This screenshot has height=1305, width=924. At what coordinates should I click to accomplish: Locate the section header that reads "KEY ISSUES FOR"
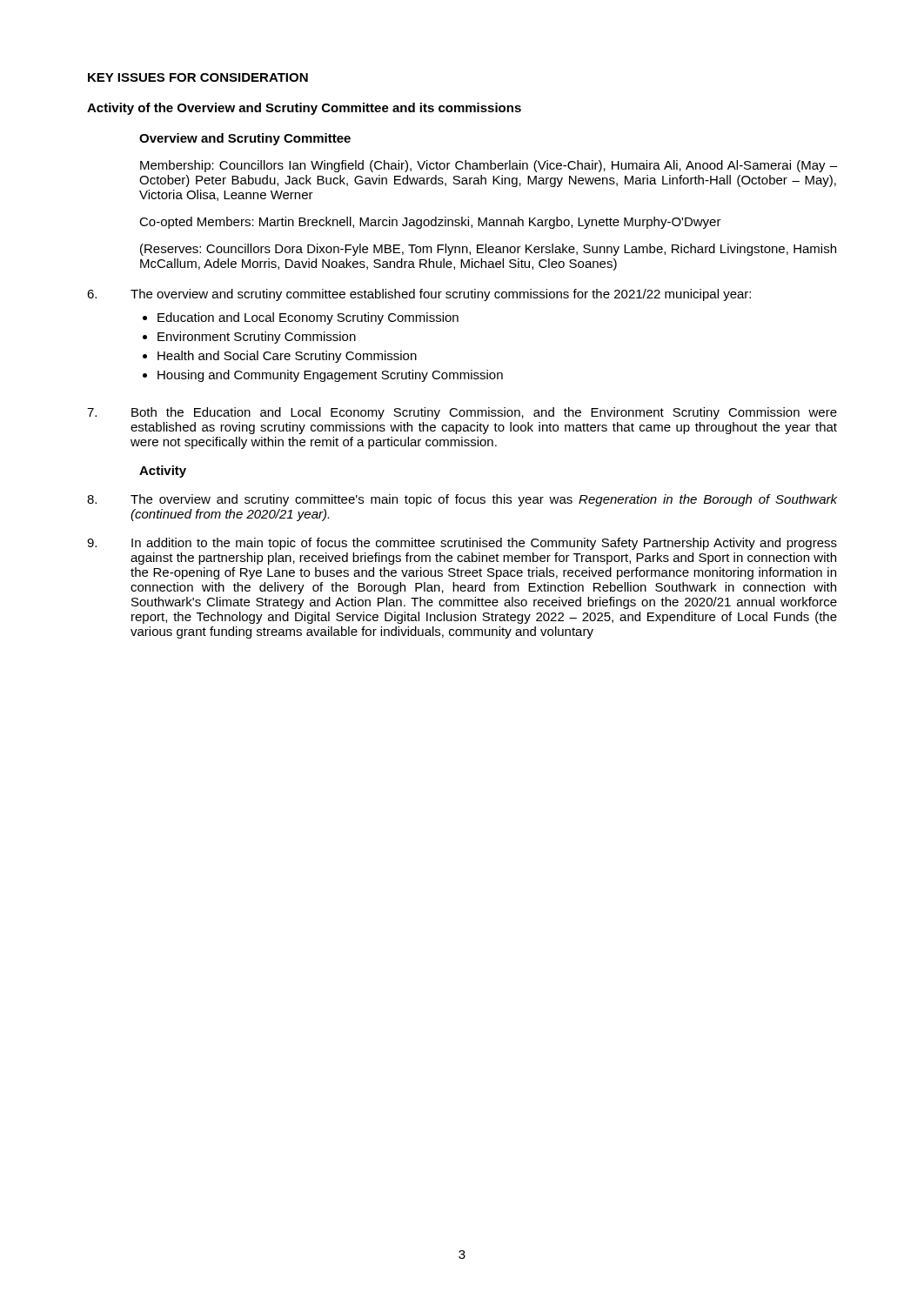pos(198,77)
